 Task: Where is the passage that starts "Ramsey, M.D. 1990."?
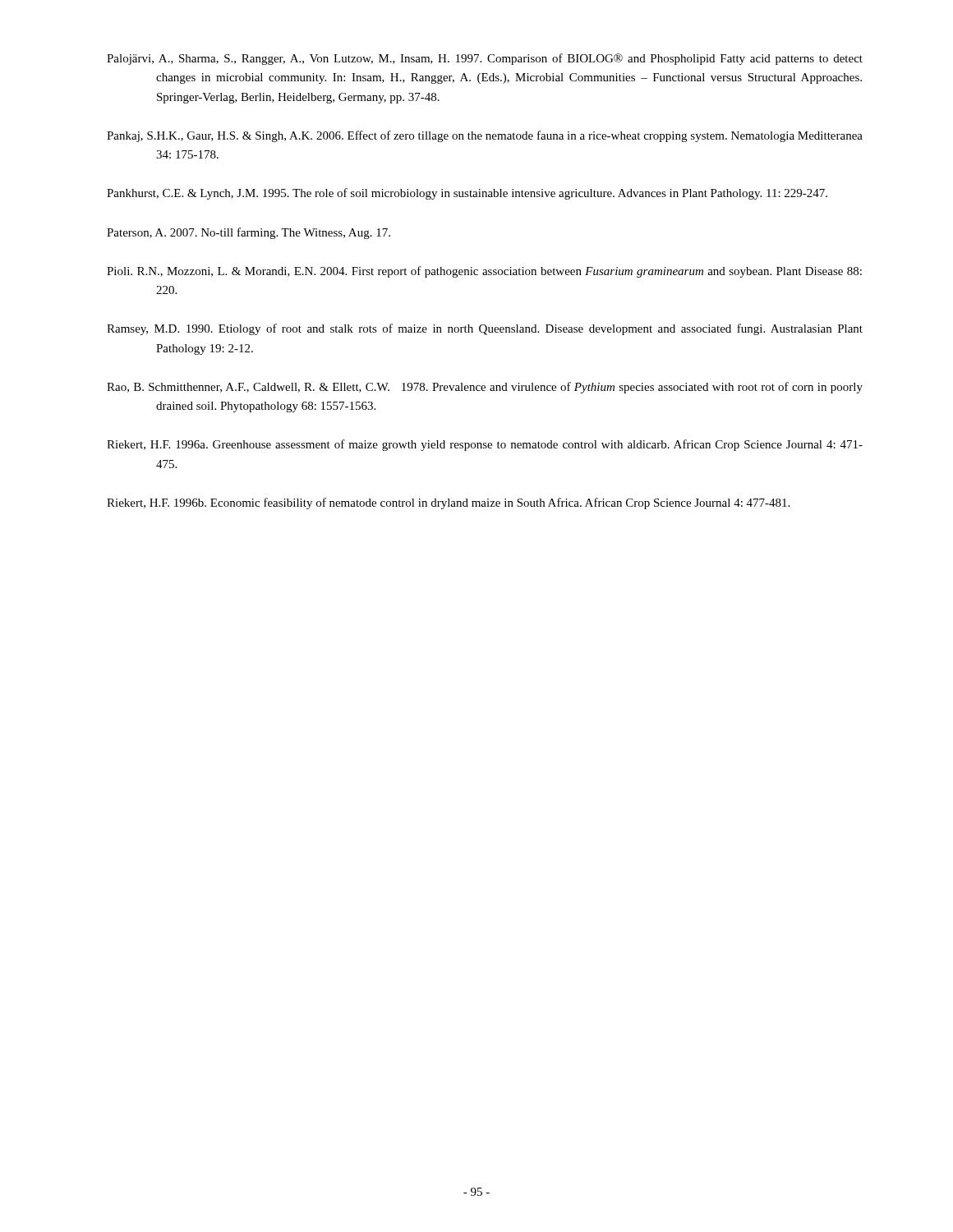[485, 339]
